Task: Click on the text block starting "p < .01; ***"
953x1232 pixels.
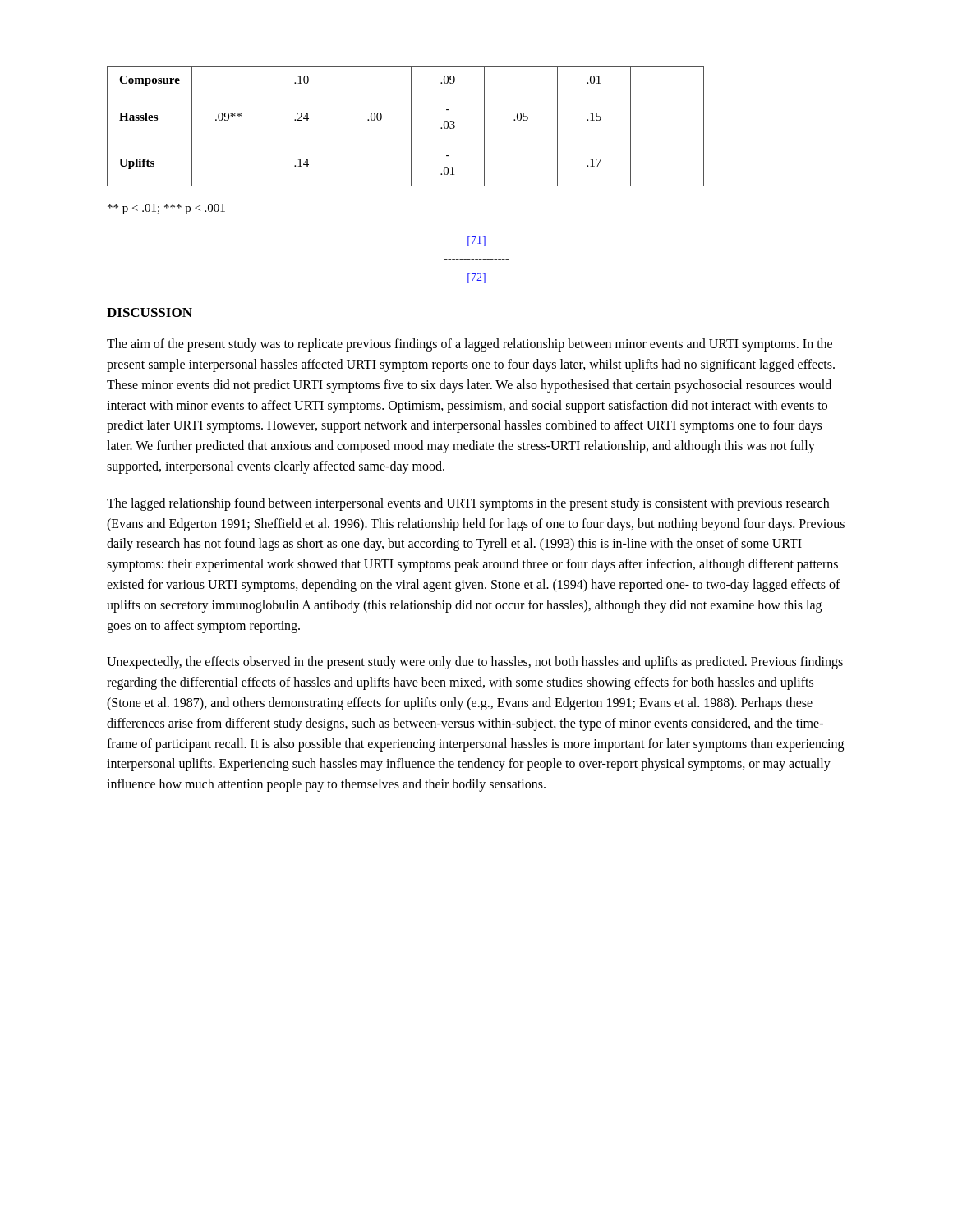Action: (166, 208)
